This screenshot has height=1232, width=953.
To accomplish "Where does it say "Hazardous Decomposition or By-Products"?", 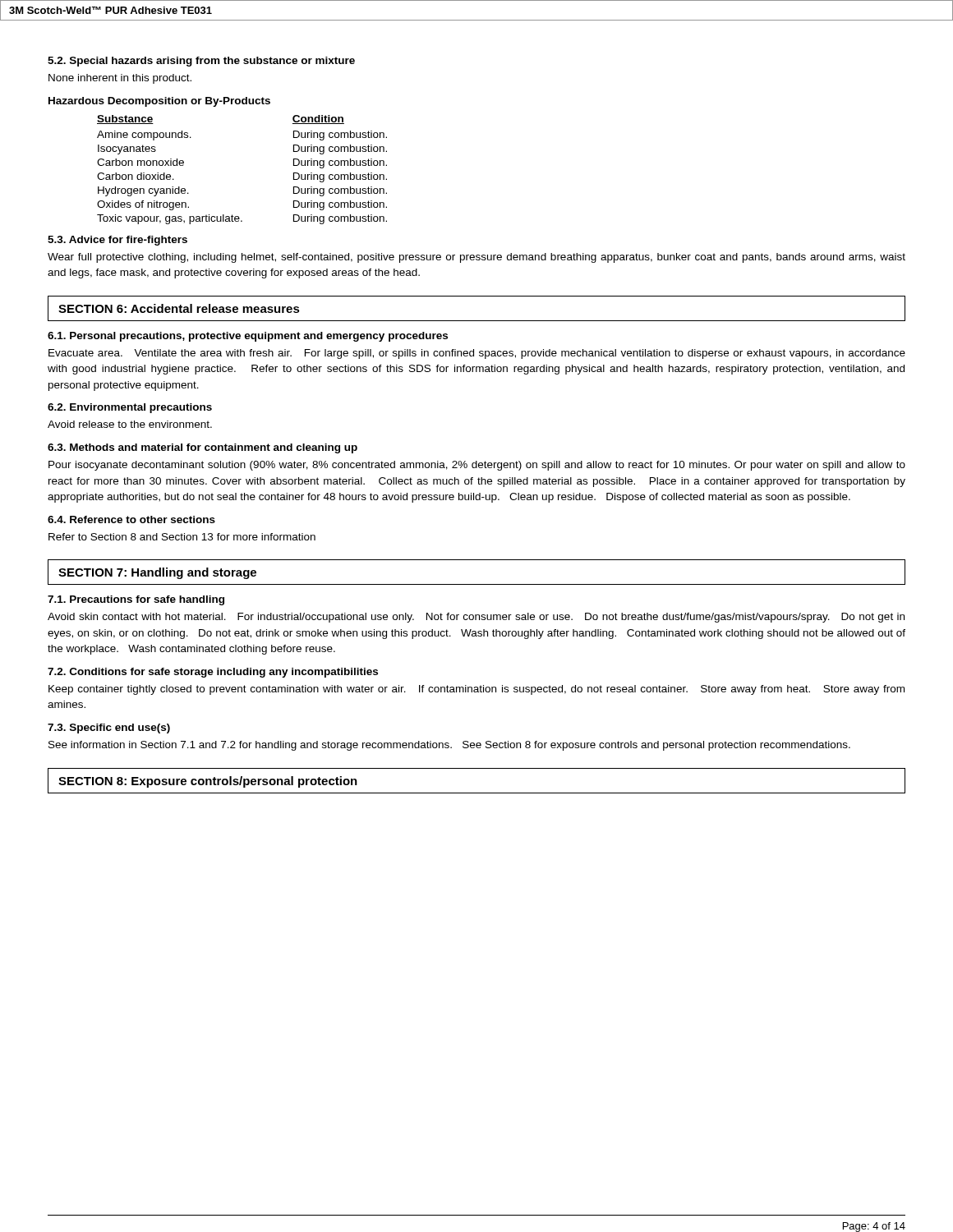I will [159, 100].
